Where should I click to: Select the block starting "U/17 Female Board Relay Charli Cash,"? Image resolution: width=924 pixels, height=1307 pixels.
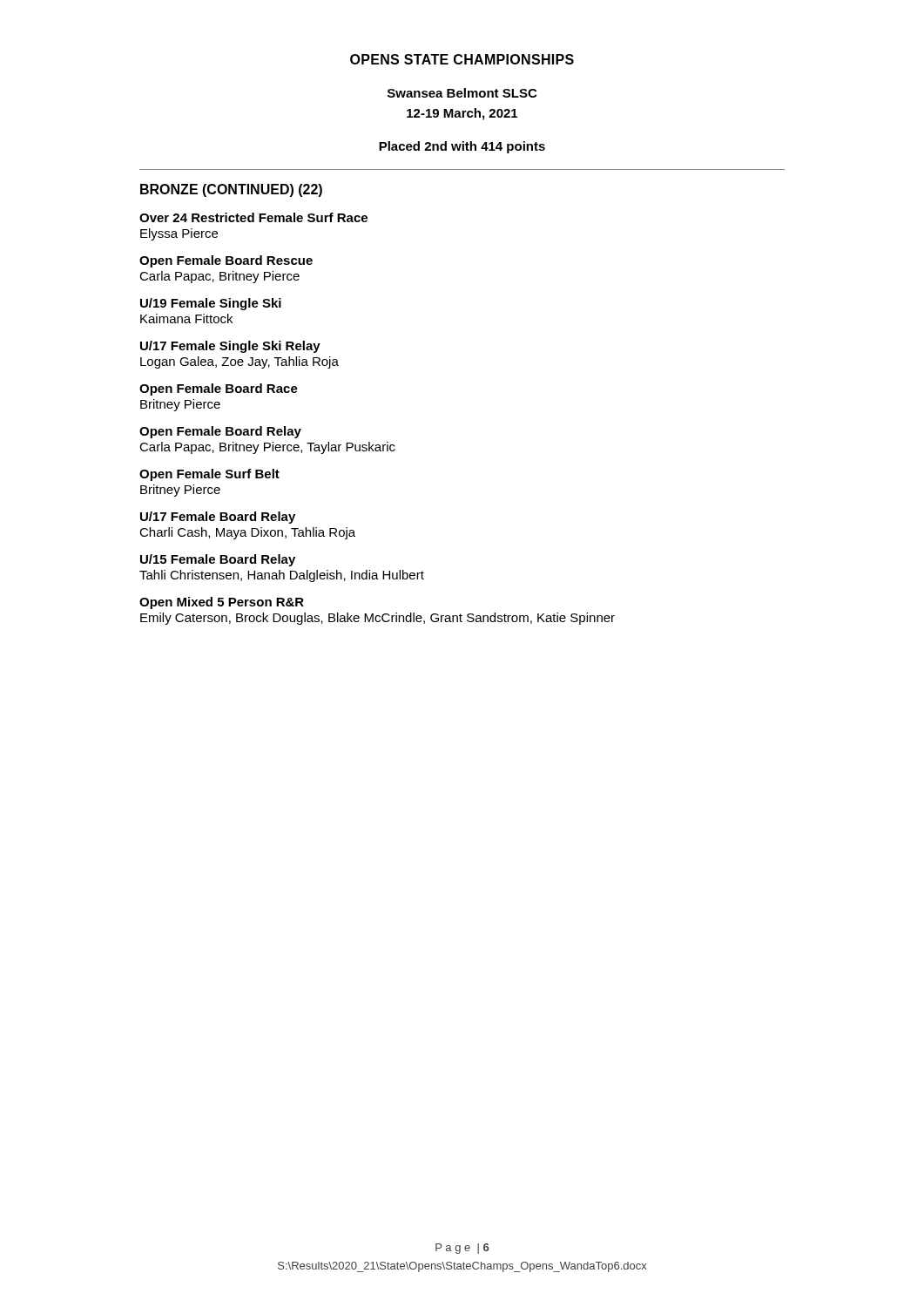click(x=218, y=518)
